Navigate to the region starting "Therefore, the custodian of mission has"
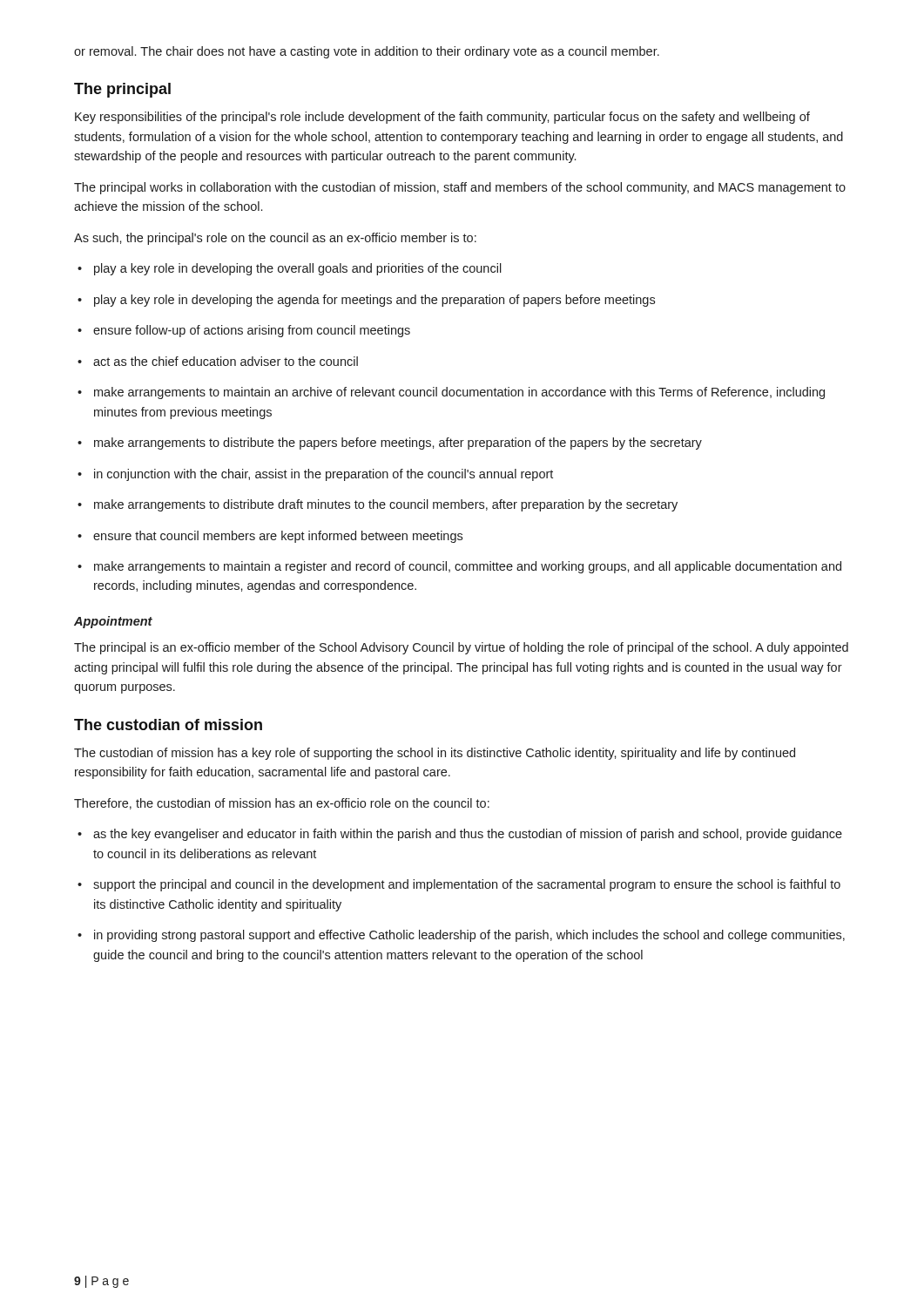924x1307 pixels. click(462, 803)
